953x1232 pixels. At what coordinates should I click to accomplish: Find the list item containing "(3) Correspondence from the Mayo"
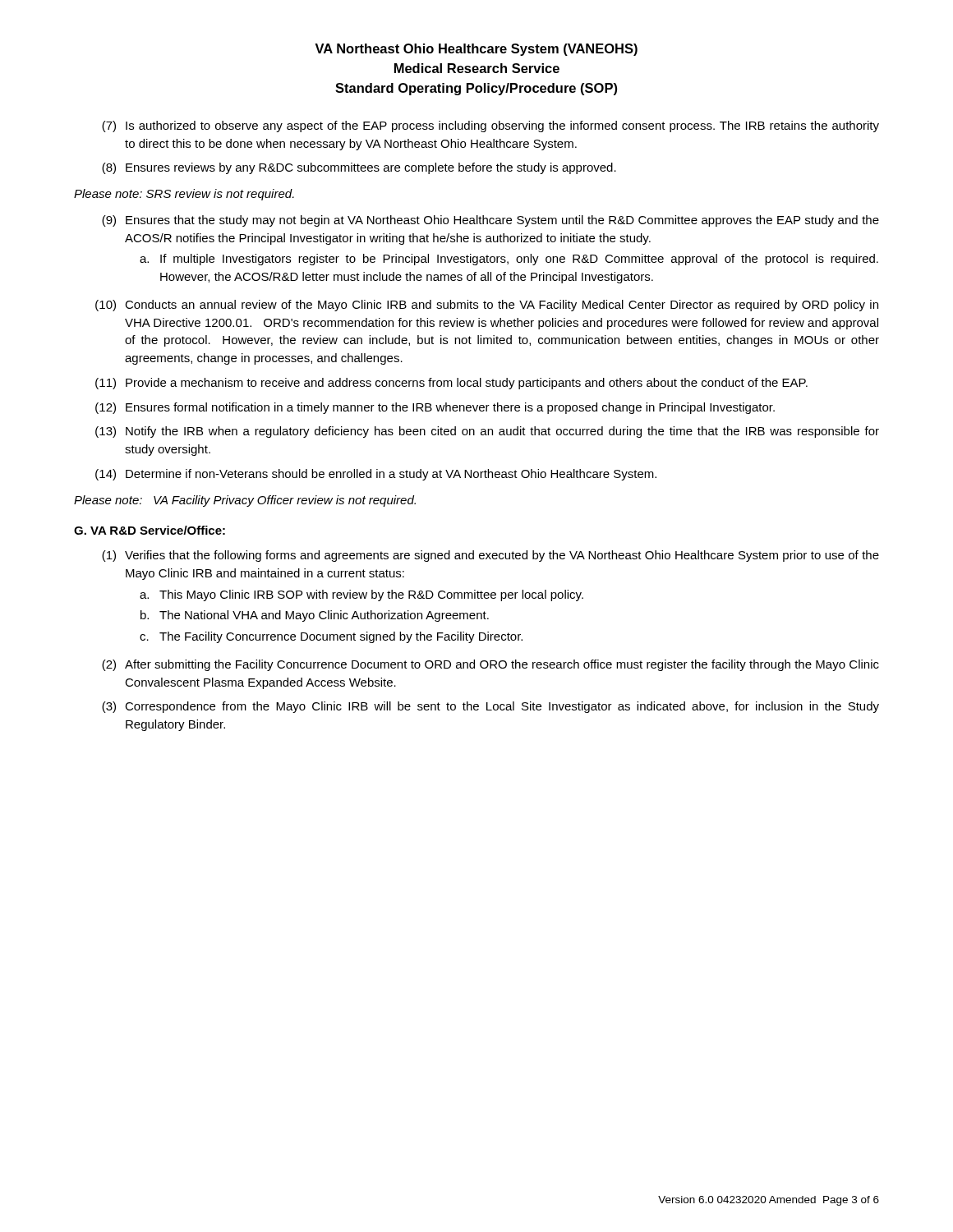click(476, 715)
